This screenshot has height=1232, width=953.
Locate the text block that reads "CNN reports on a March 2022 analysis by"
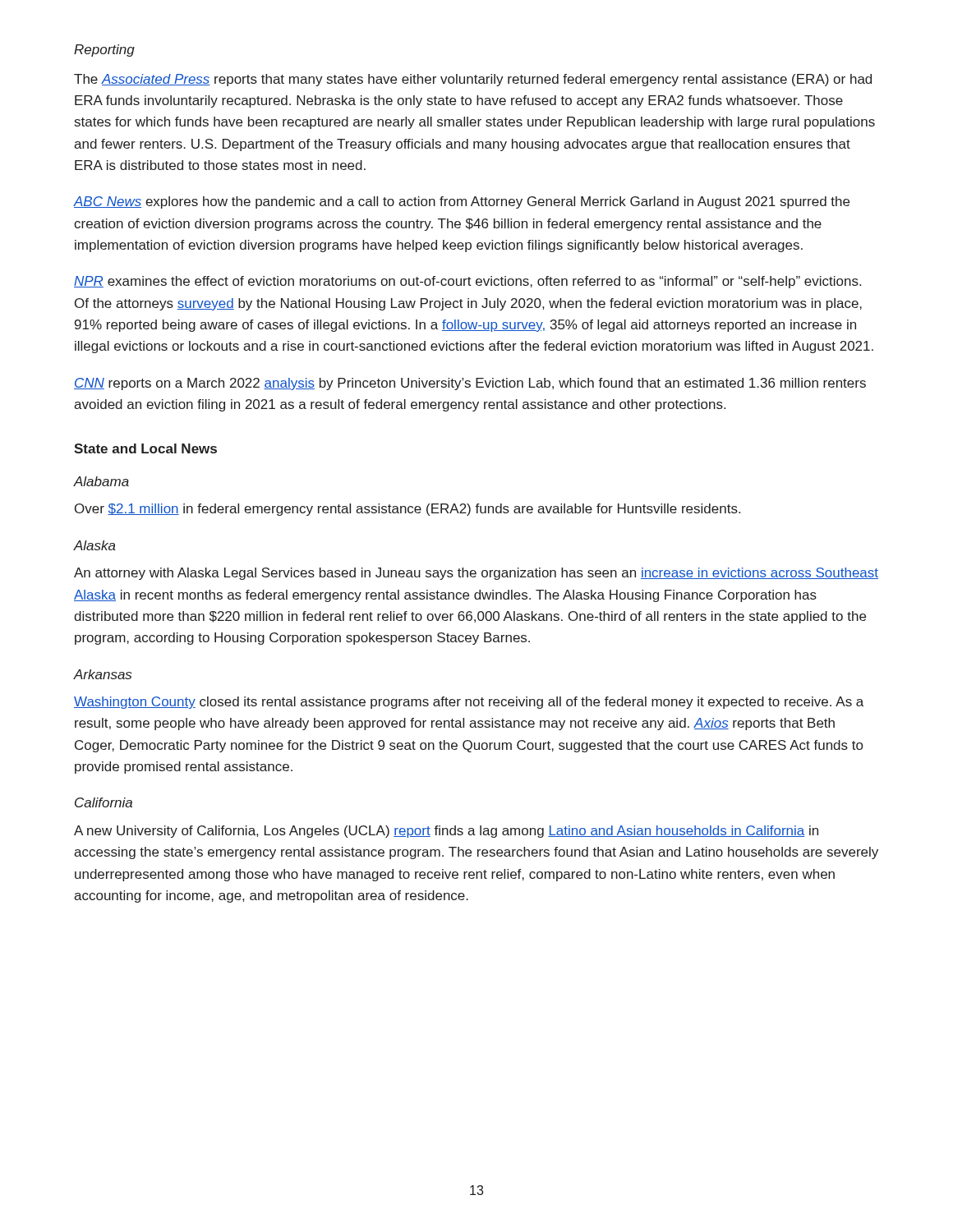(x=470, y=394)
